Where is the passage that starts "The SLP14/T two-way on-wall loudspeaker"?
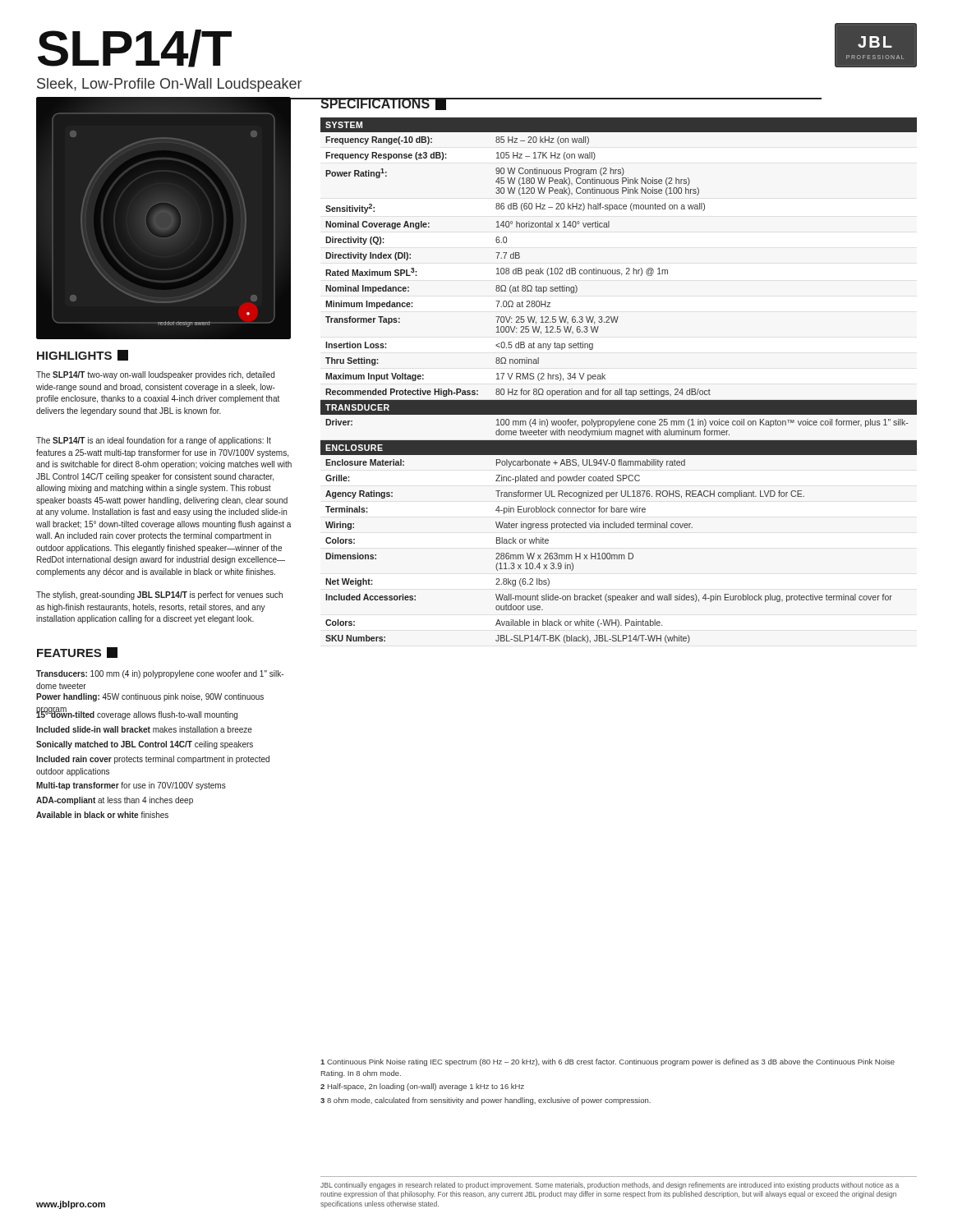This screenshot has width=953, height=1232. pyautogui.click(x=158, y=393)
